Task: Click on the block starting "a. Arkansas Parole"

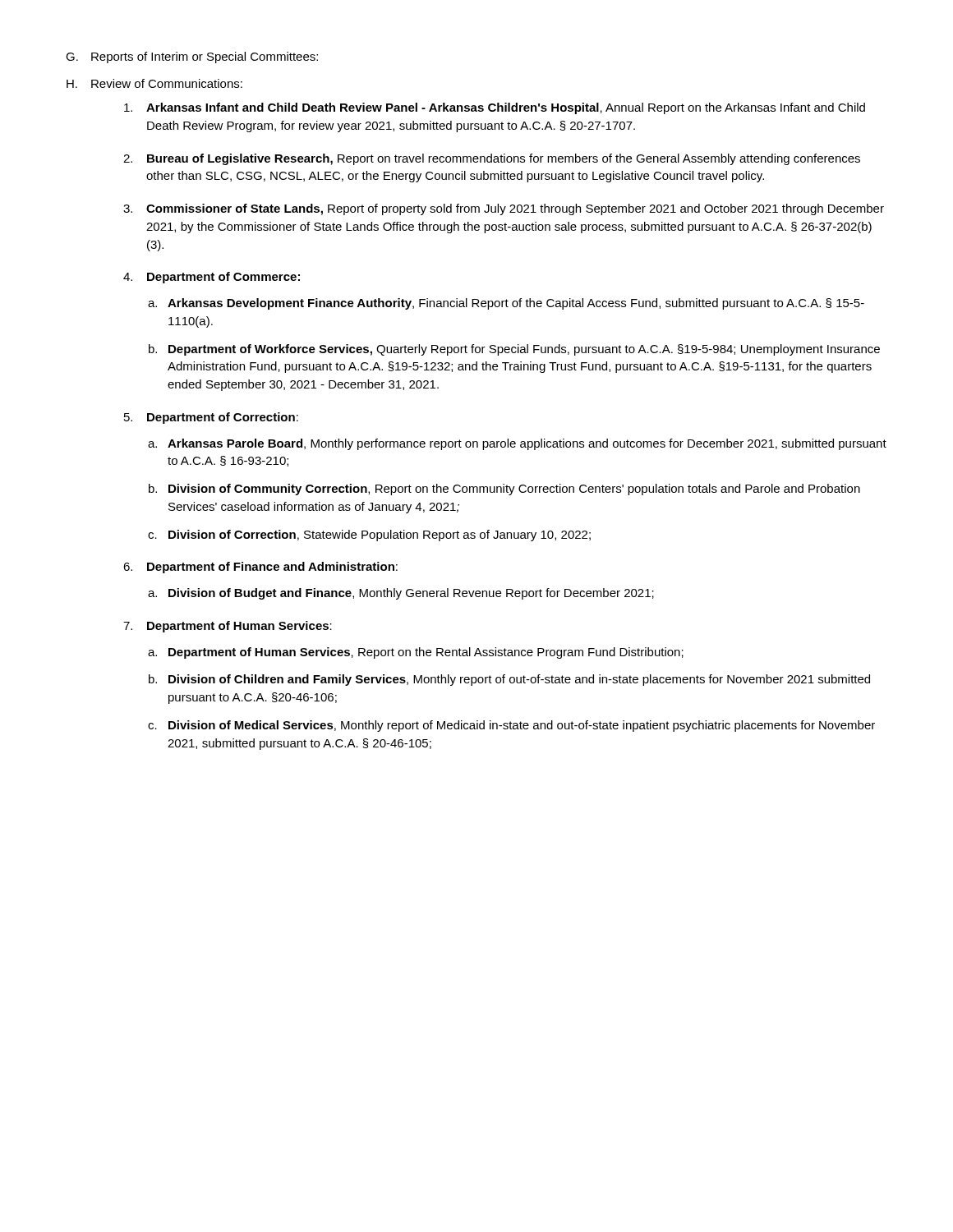Action: [518, 452]
